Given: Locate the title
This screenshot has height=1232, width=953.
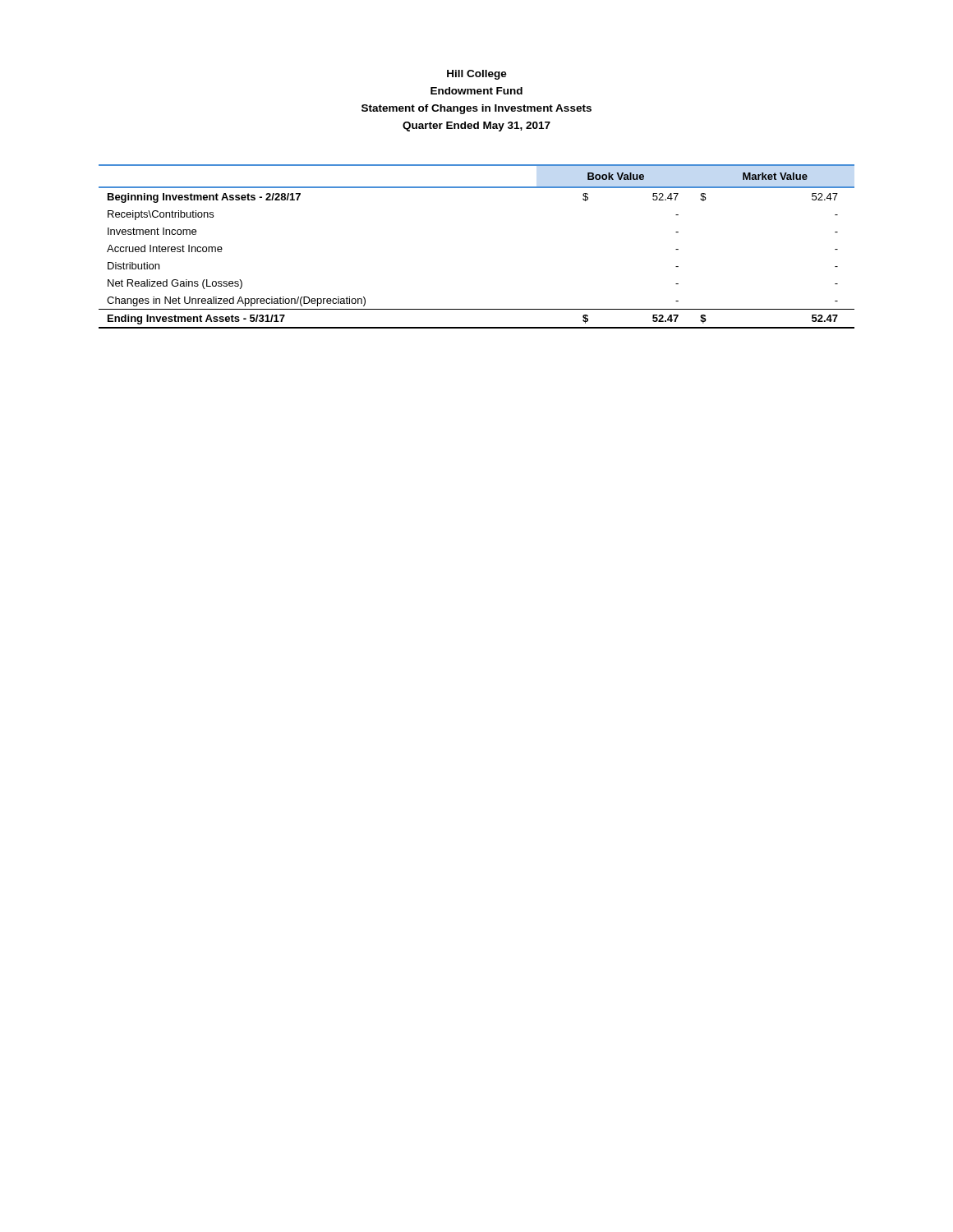Looking at the screenshot, I should coord(476,100).
